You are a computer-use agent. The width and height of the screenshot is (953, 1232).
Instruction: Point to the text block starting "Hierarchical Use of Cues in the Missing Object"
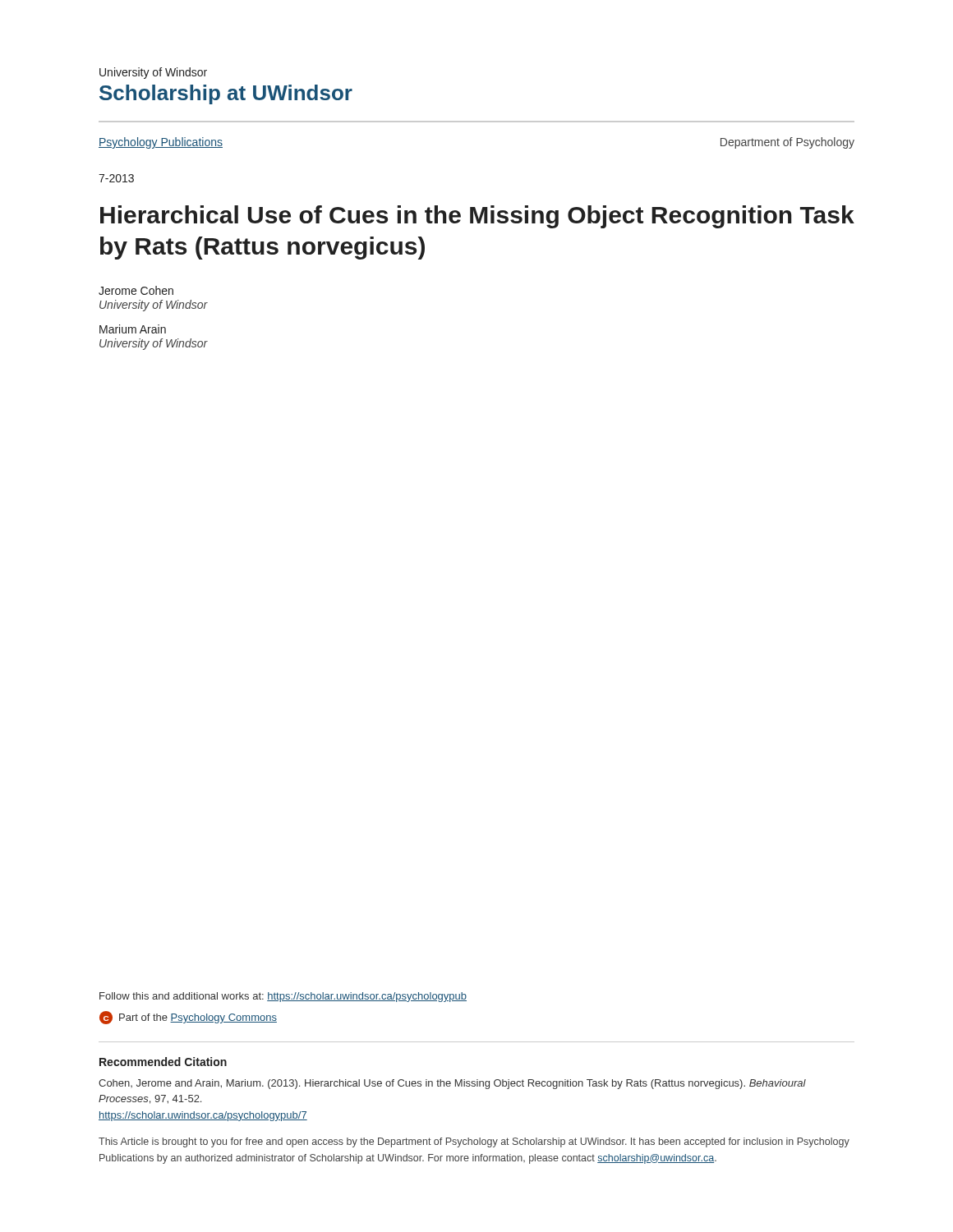coord(476,230)
